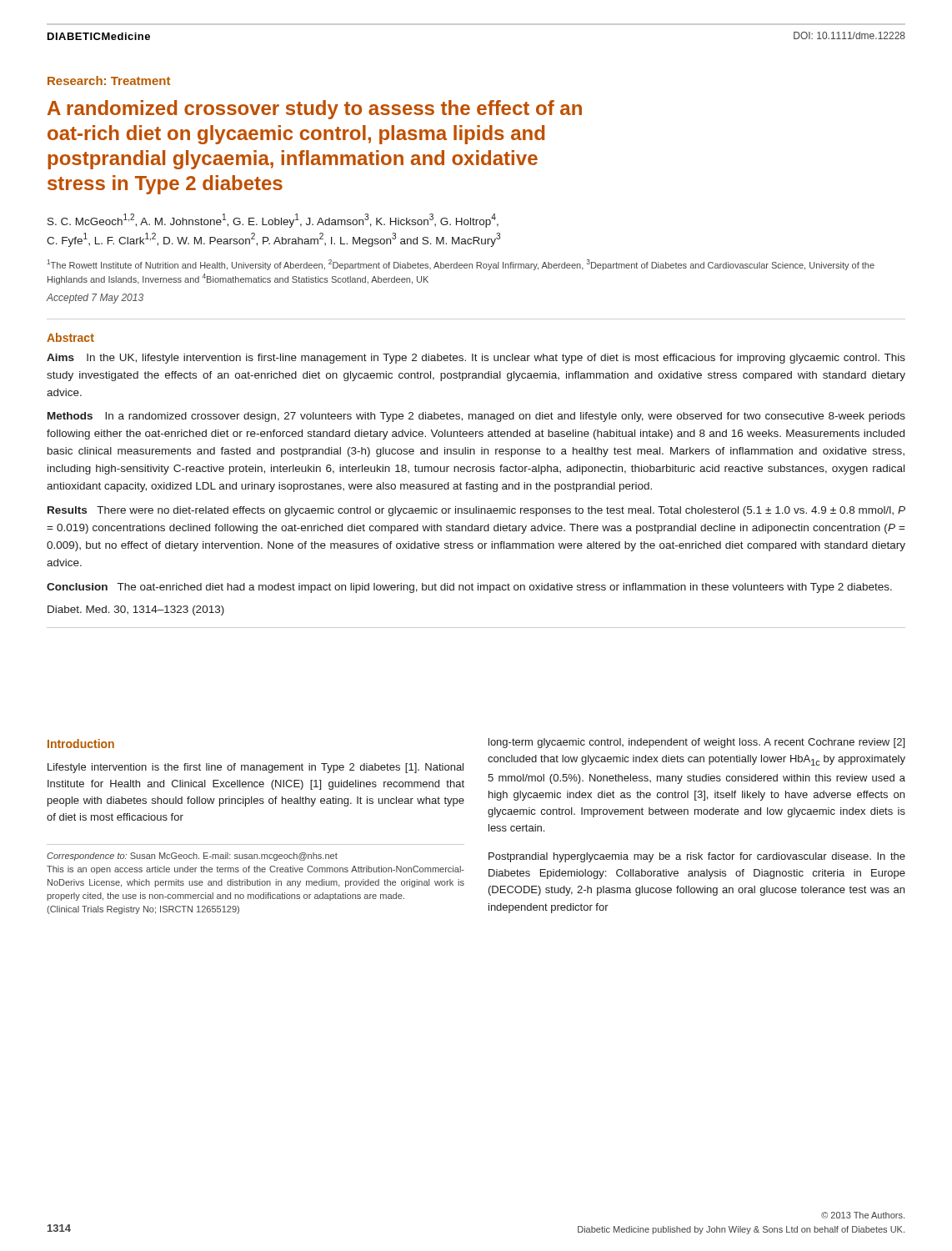This screenshot has height=1251, width=952.
Task: Locate the text block with the text "S. C. McGeoch1,2, A. M. Johnstone1,"
Action: tap(274, 229)
